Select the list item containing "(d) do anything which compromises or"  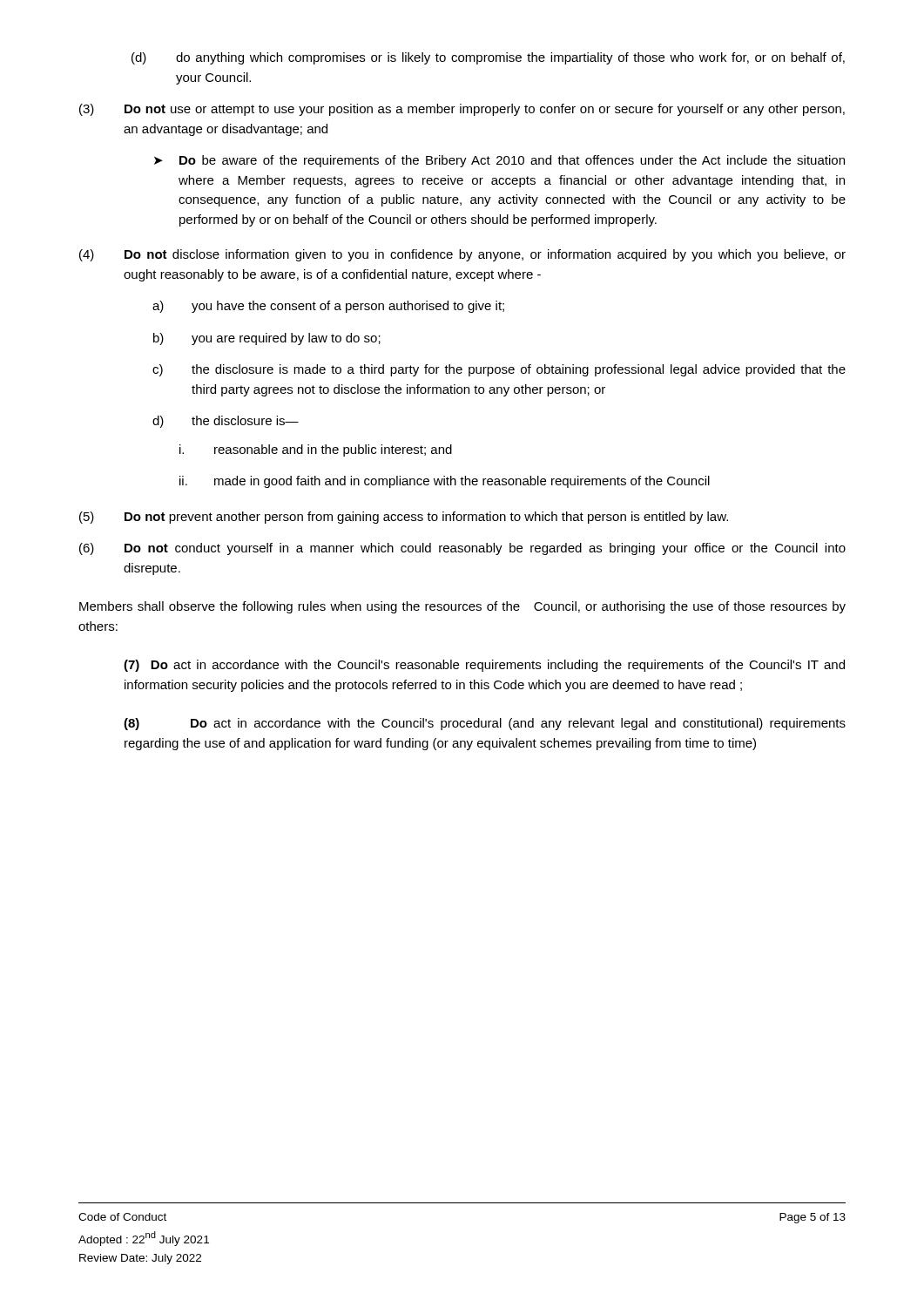(462, 68)
